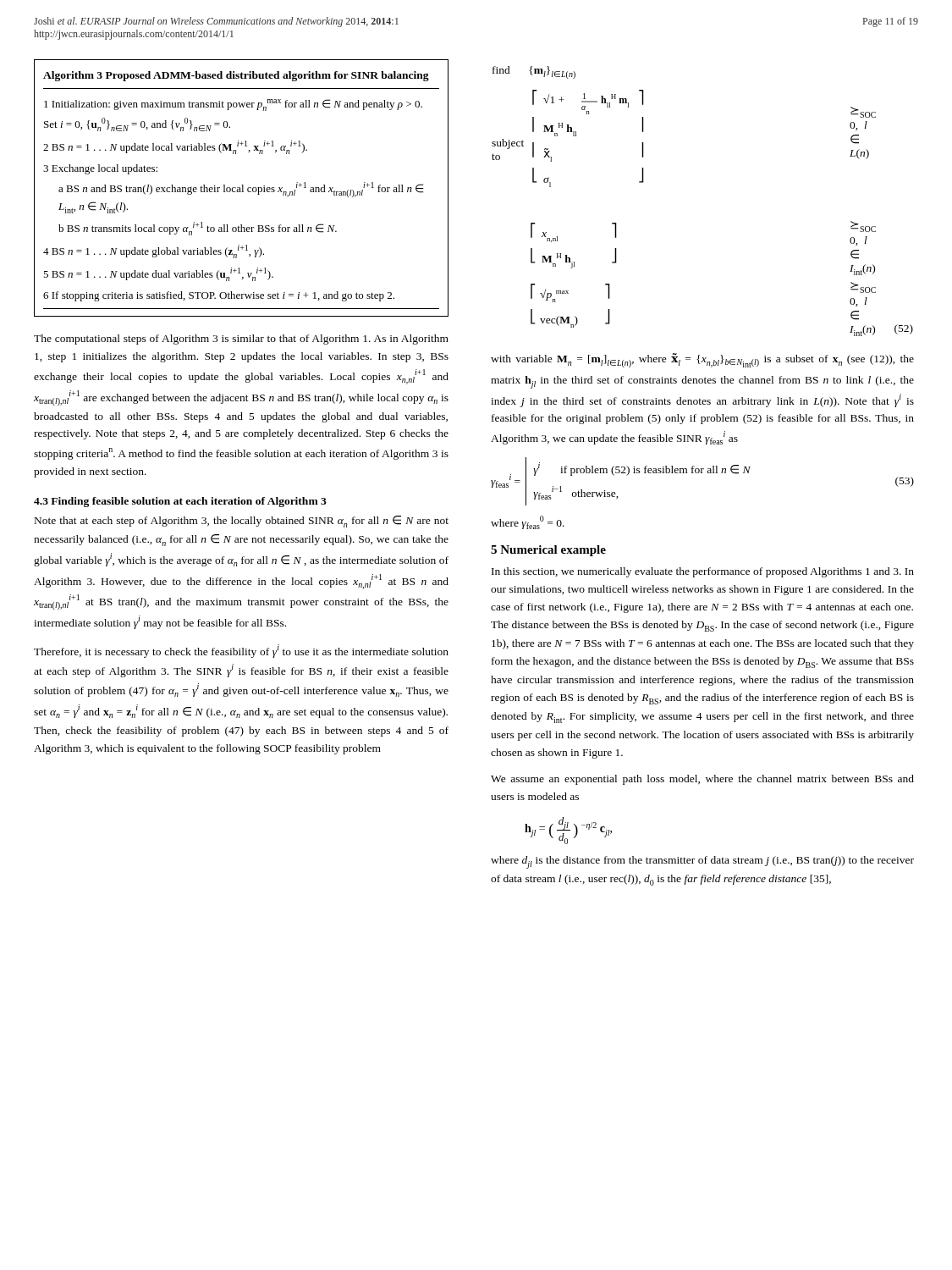
Task: Locate the block starting "Note that at"
Action: pyautogui.click(x=241, y=571)
